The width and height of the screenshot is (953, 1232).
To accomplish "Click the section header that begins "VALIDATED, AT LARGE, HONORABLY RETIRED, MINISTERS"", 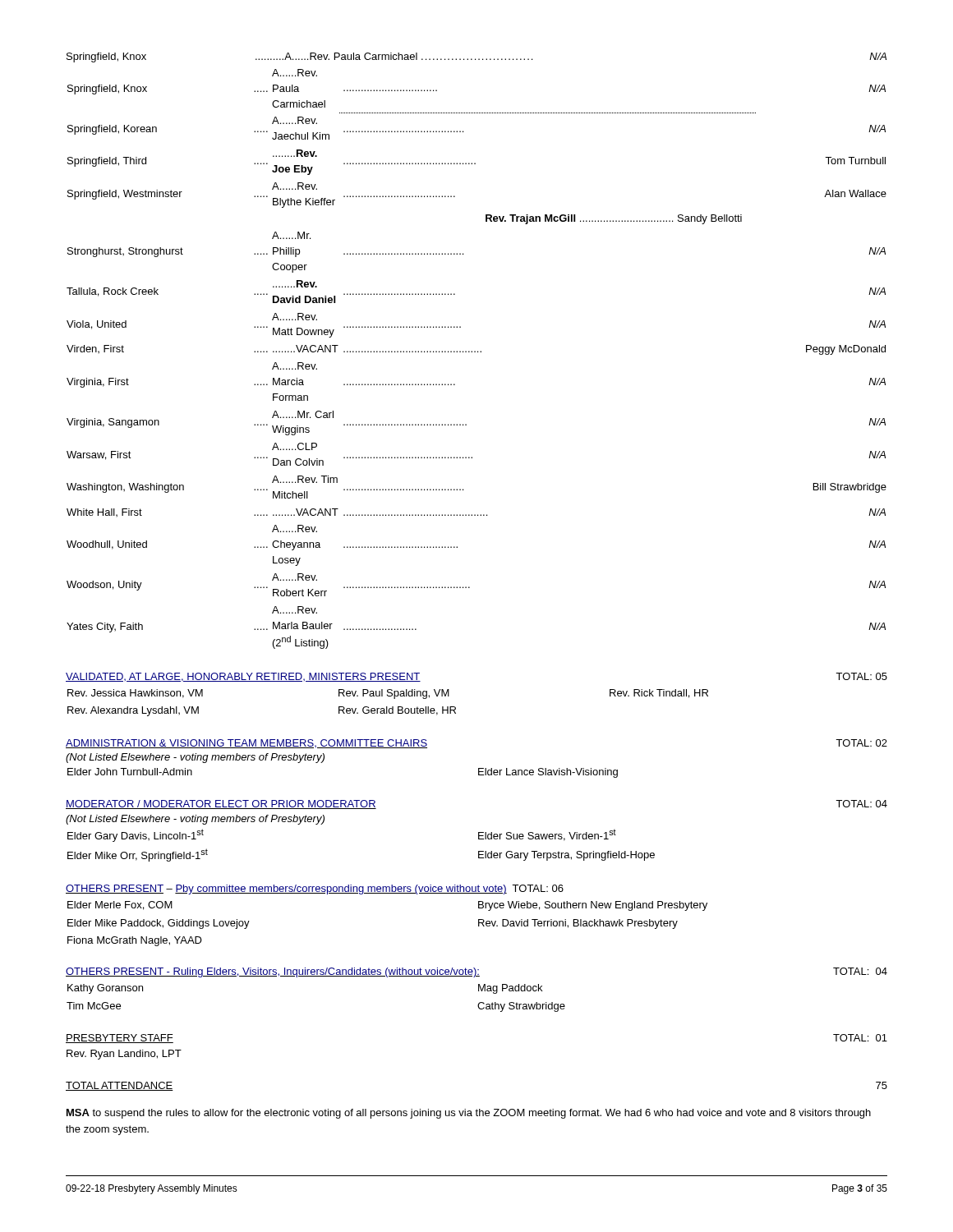I will tap(242, 677).
